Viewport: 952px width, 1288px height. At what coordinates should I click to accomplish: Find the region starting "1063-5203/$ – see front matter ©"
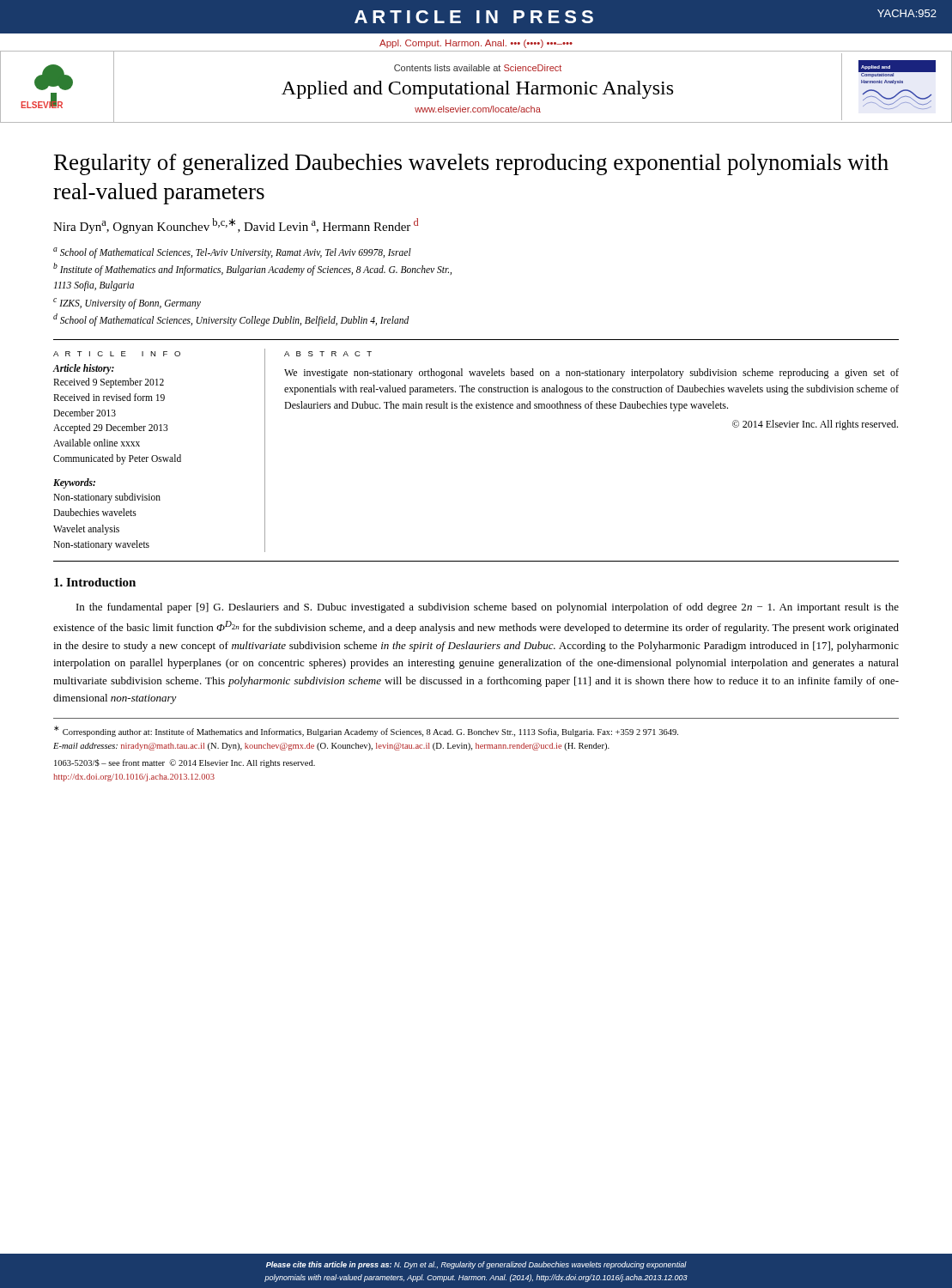point(184,770)
